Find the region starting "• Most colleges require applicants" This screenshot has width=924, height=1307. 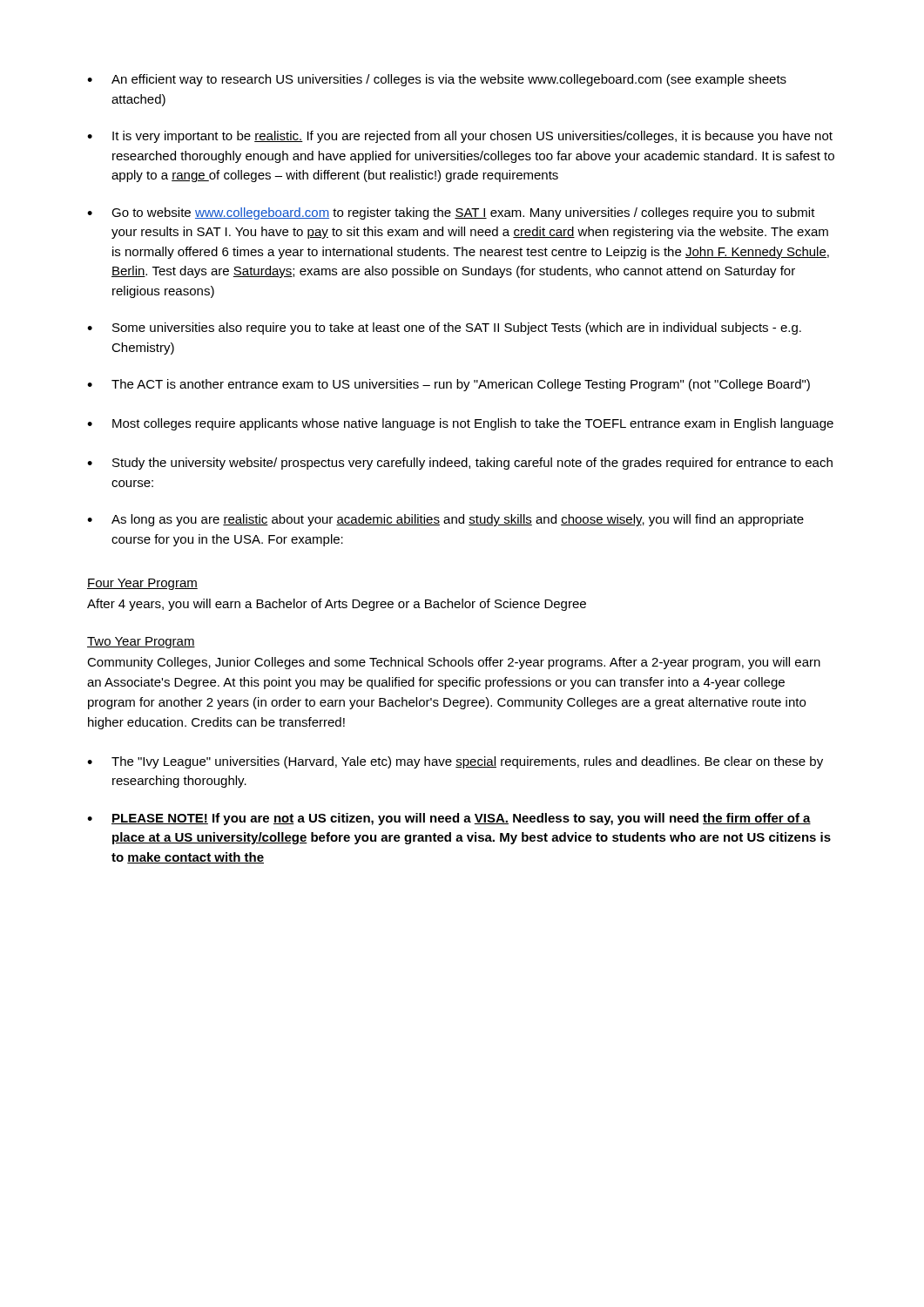tap(462, 425)
